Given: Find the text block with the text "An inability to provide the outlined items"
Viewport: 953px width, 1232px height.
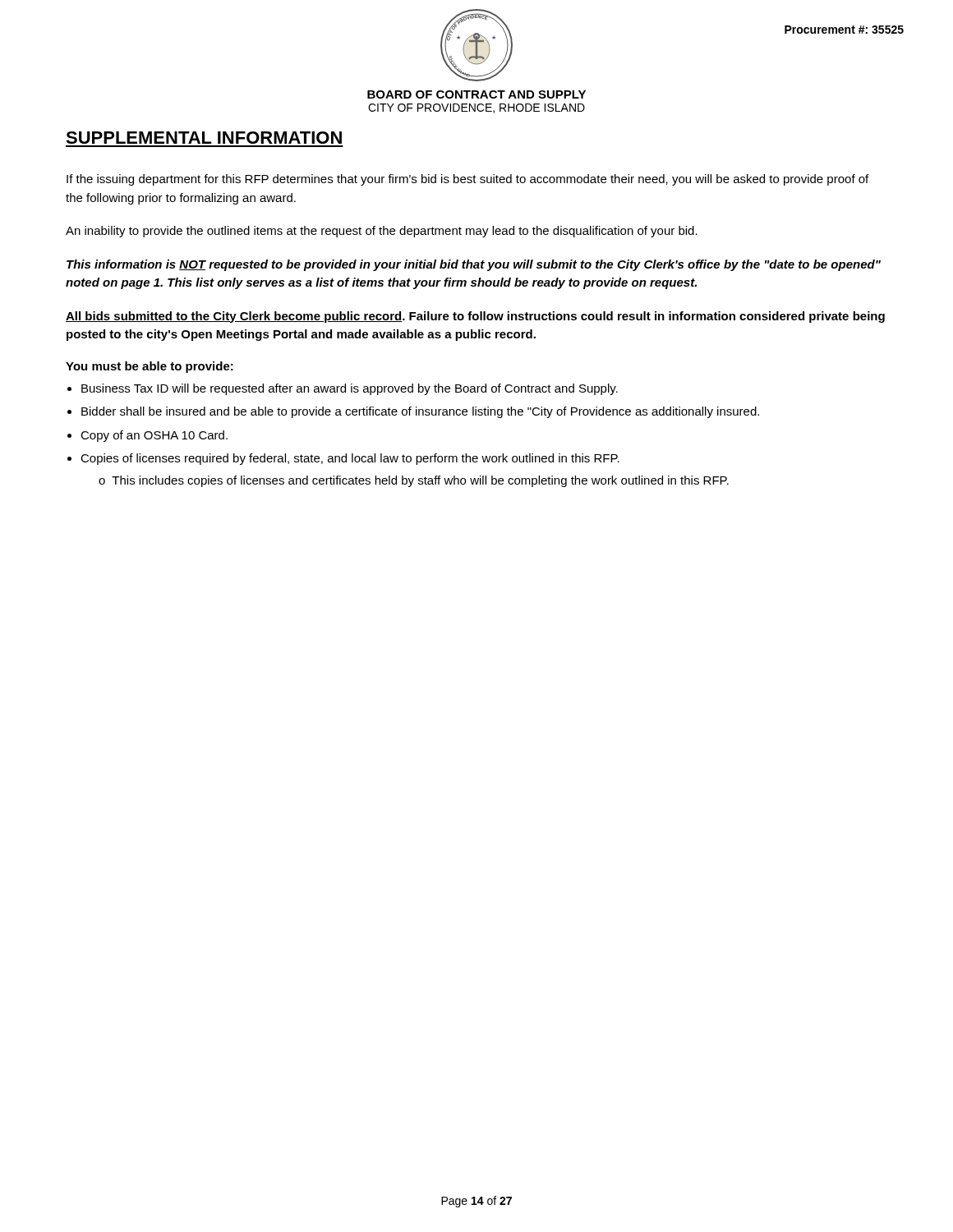Looking at the screenshot, I should click(382, 230).
